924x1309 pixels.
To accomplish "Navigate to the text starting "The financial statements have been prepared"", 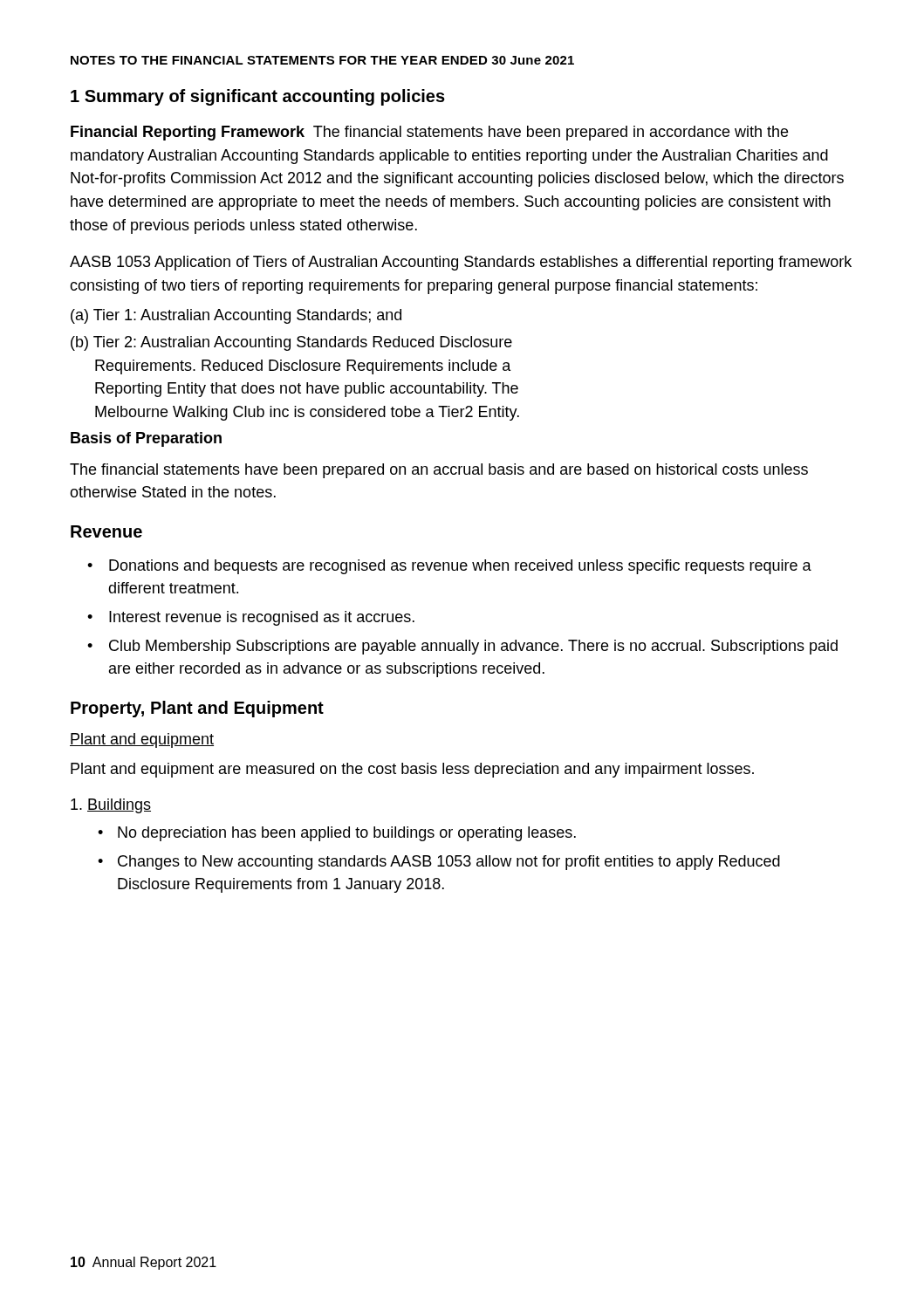I will click(x=439, y=481).
